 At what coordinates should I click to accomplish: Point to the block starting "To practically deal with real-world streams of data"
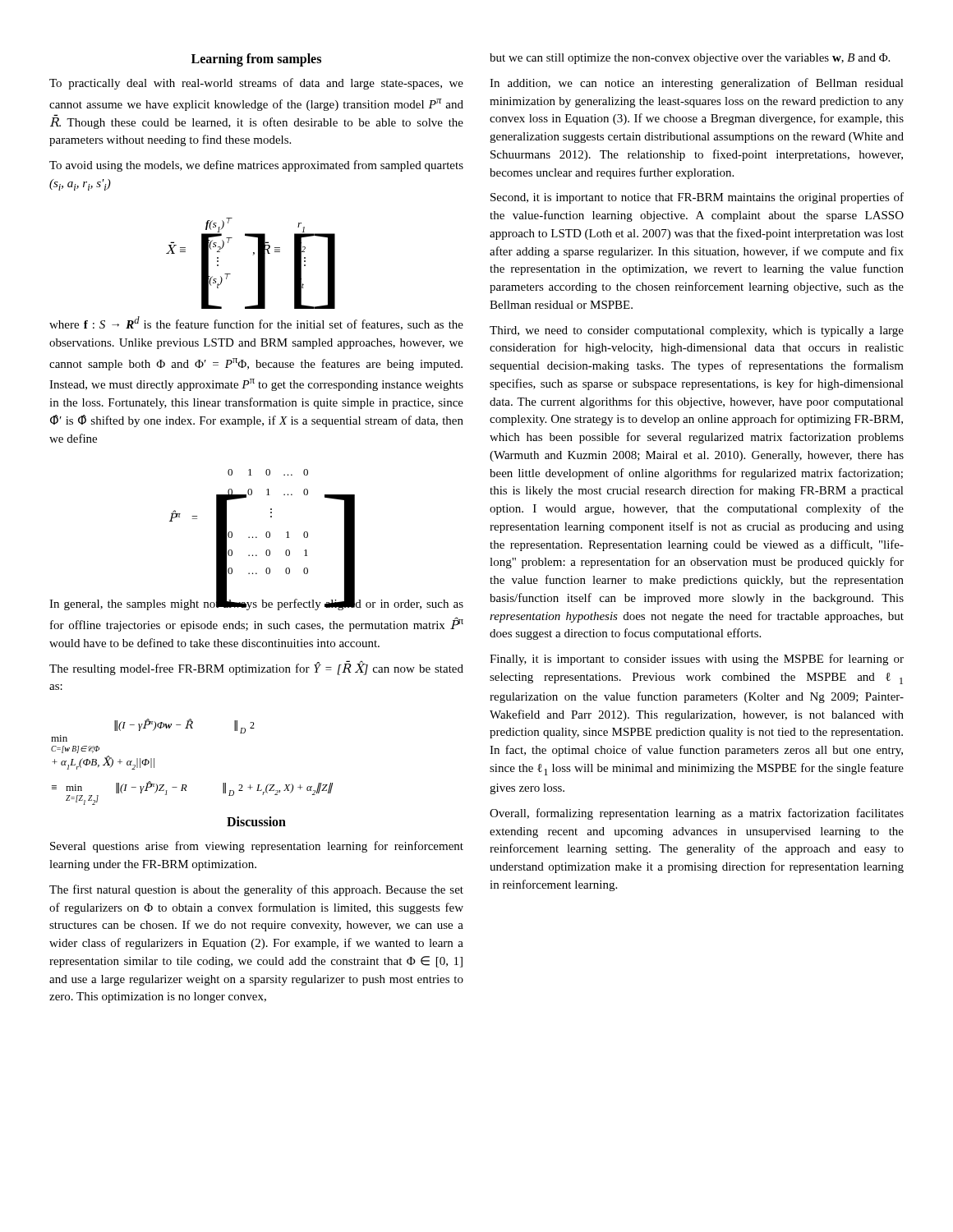tap(256, 135)
